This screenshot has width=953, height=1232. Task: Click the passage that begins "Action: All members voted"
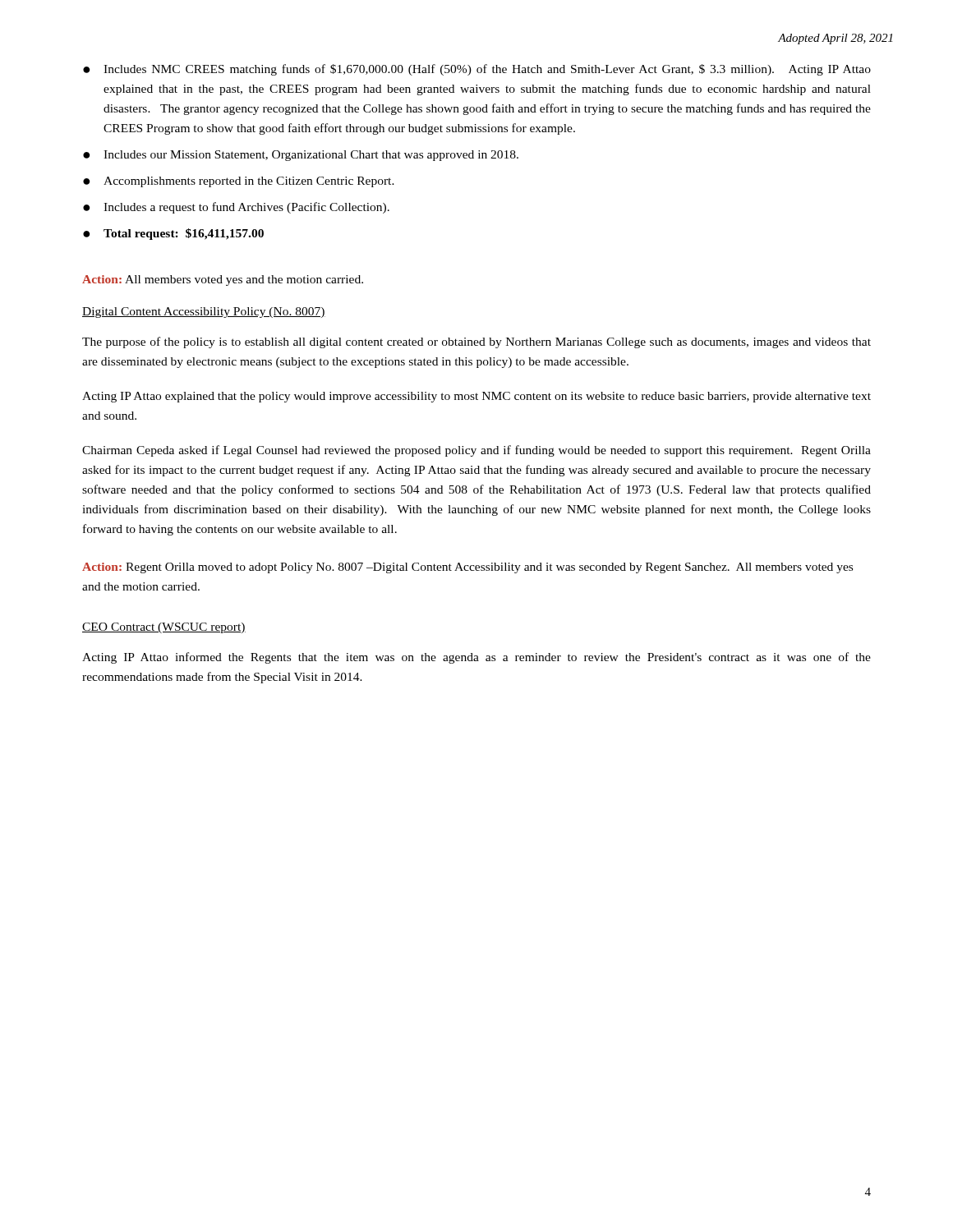(x=223, y=279)
